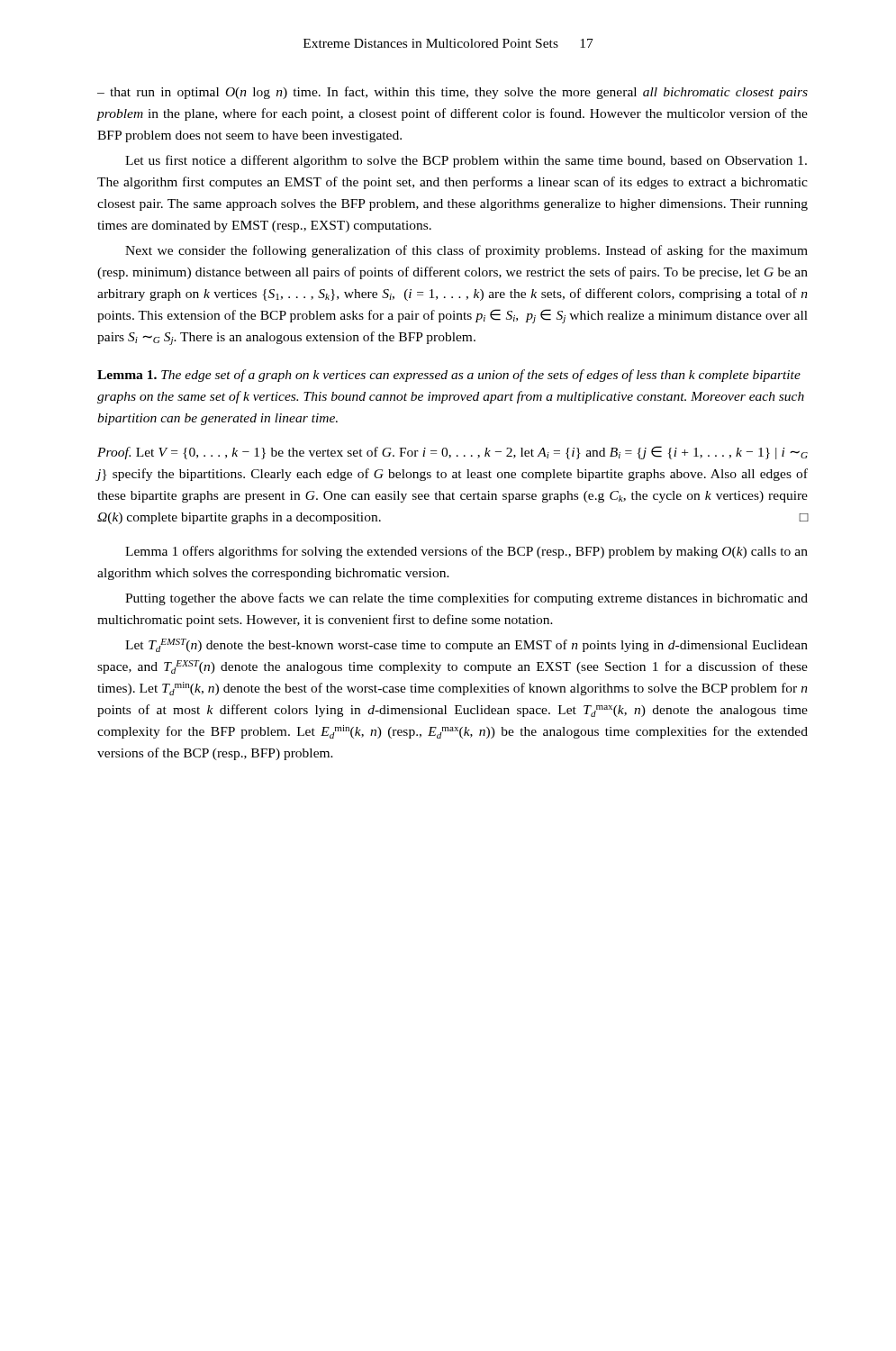Find the passage starting "Lemma 1. The"
Screen dimensions: 1351x896
[x=451, y=396]
